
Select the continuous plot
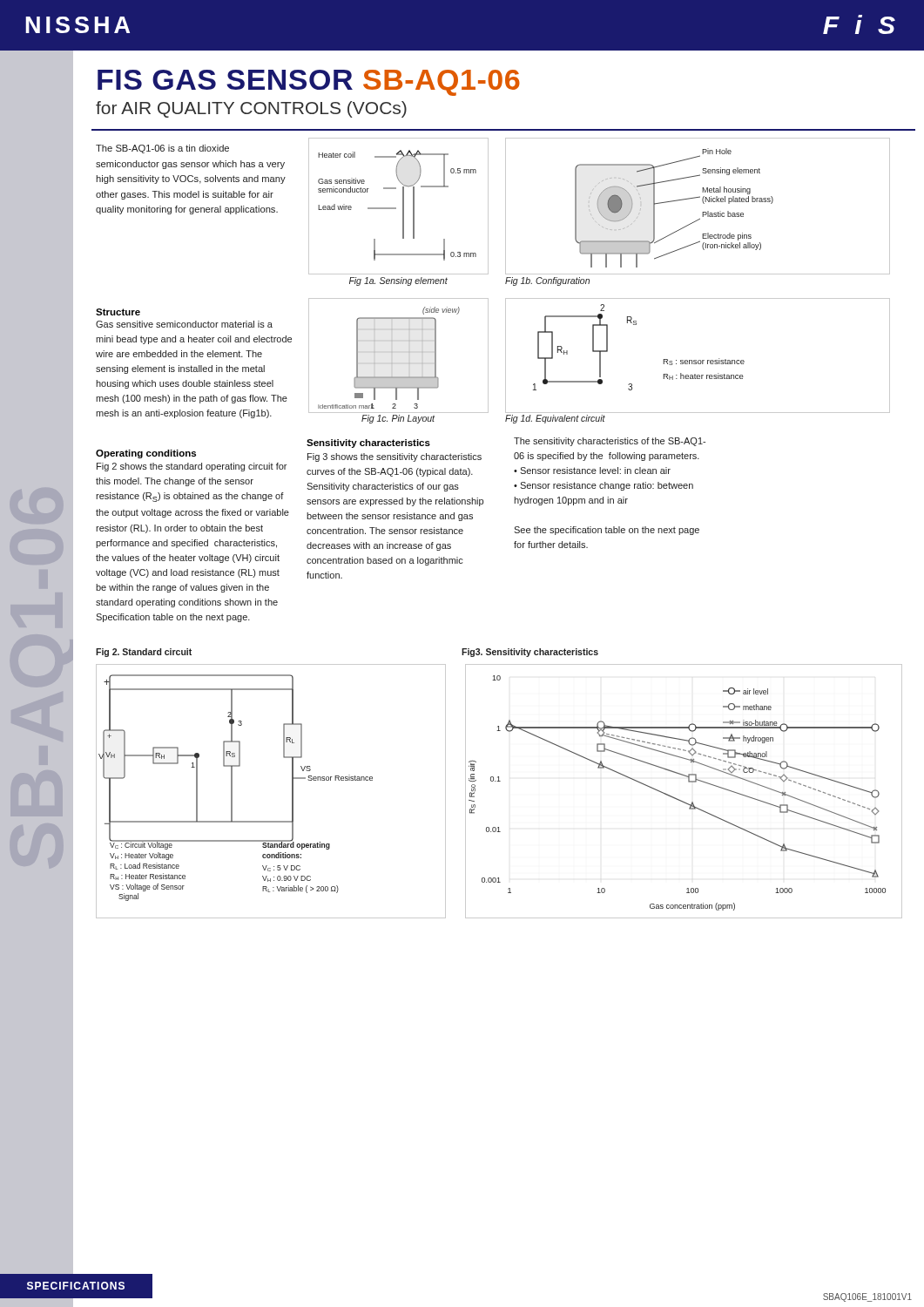click(684, 793)
